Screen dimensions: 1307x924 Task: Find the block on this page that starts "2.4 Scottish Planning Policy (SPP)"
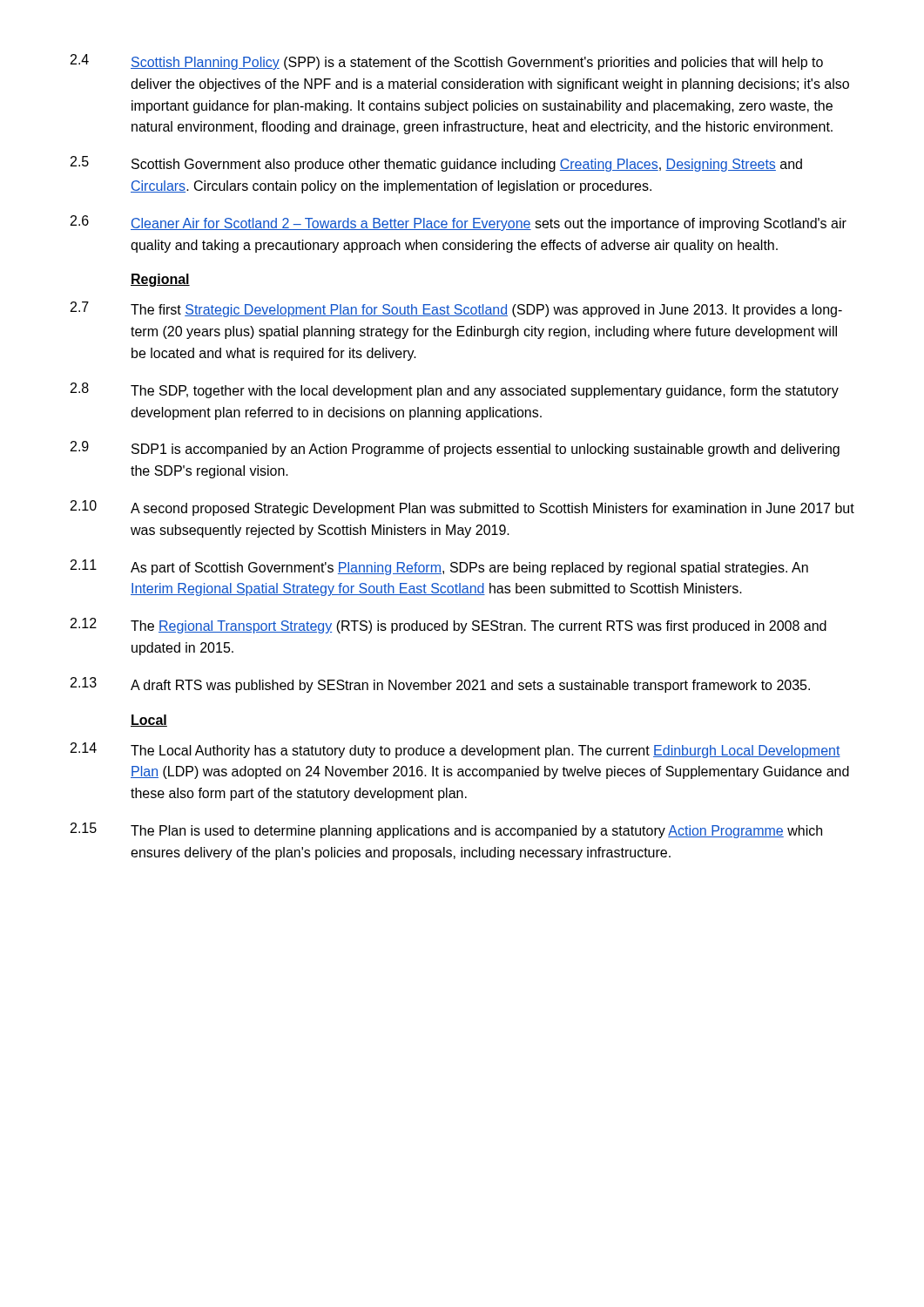(x=462, y=95)
